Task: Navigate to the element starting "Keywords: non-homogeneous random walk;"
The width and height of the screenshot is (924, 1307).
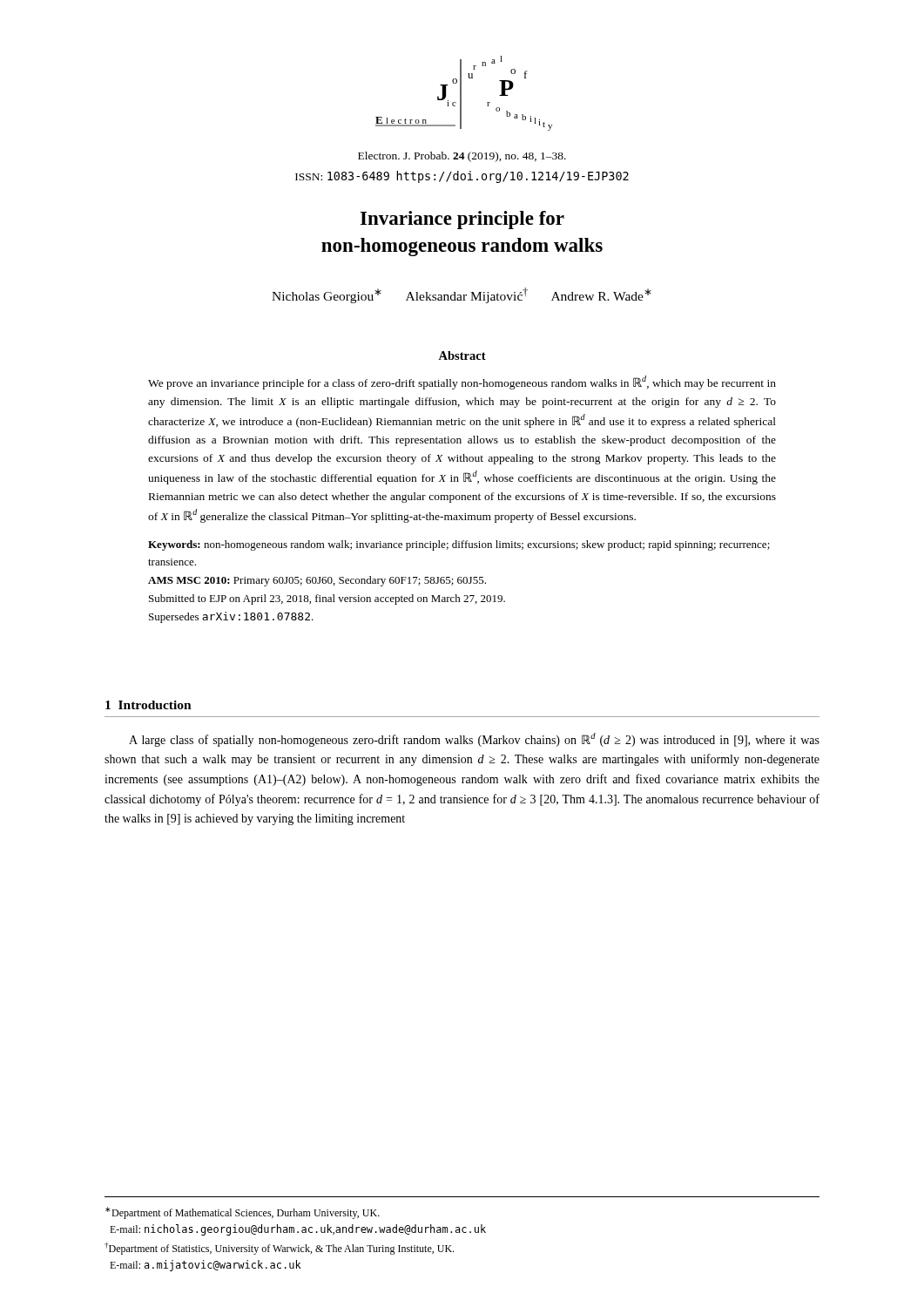Action: [x=459, y=580]
